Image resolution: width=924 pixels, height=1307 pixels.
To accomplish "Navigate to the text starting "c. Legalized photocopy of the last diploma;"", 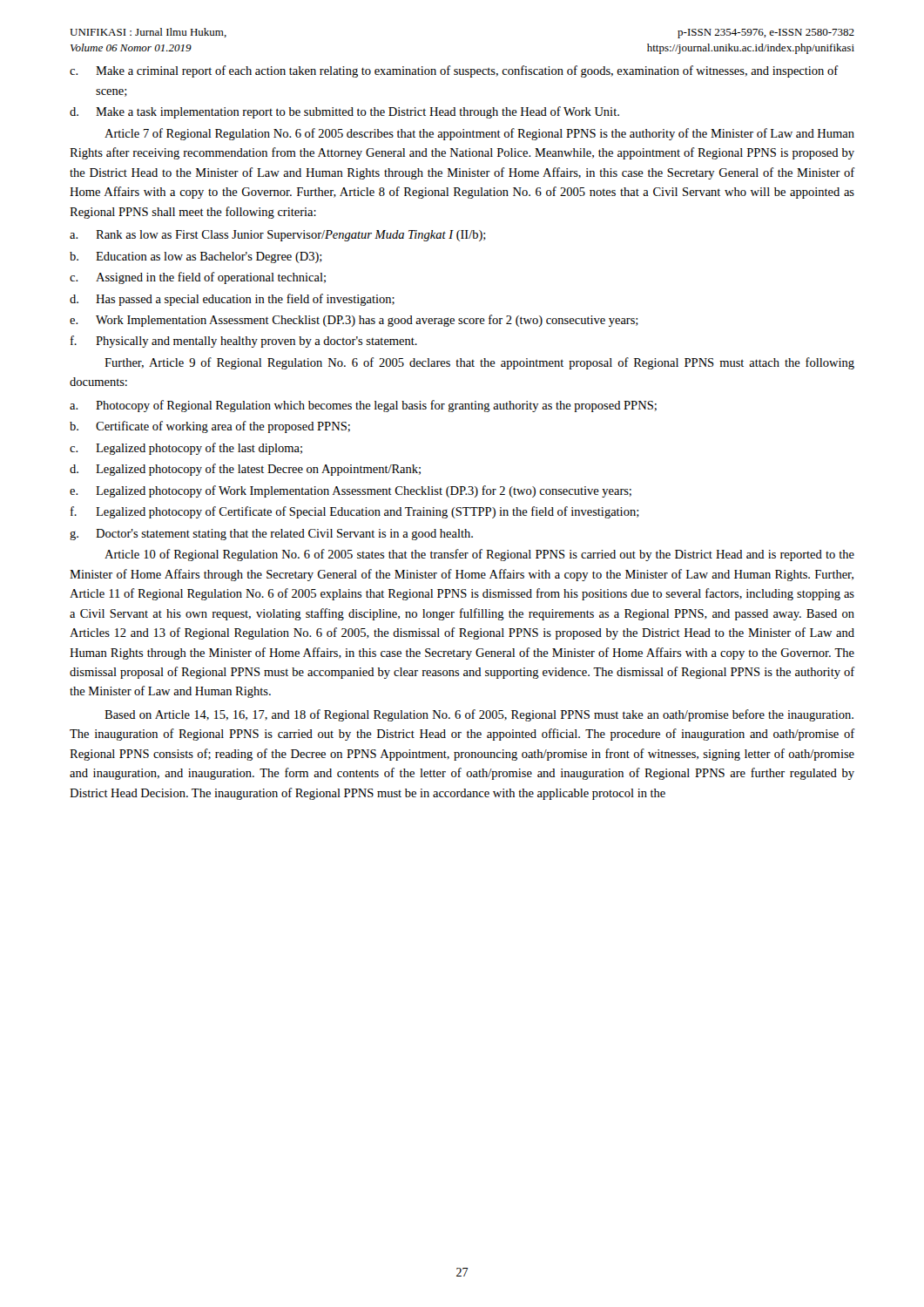I will point(186,449).
